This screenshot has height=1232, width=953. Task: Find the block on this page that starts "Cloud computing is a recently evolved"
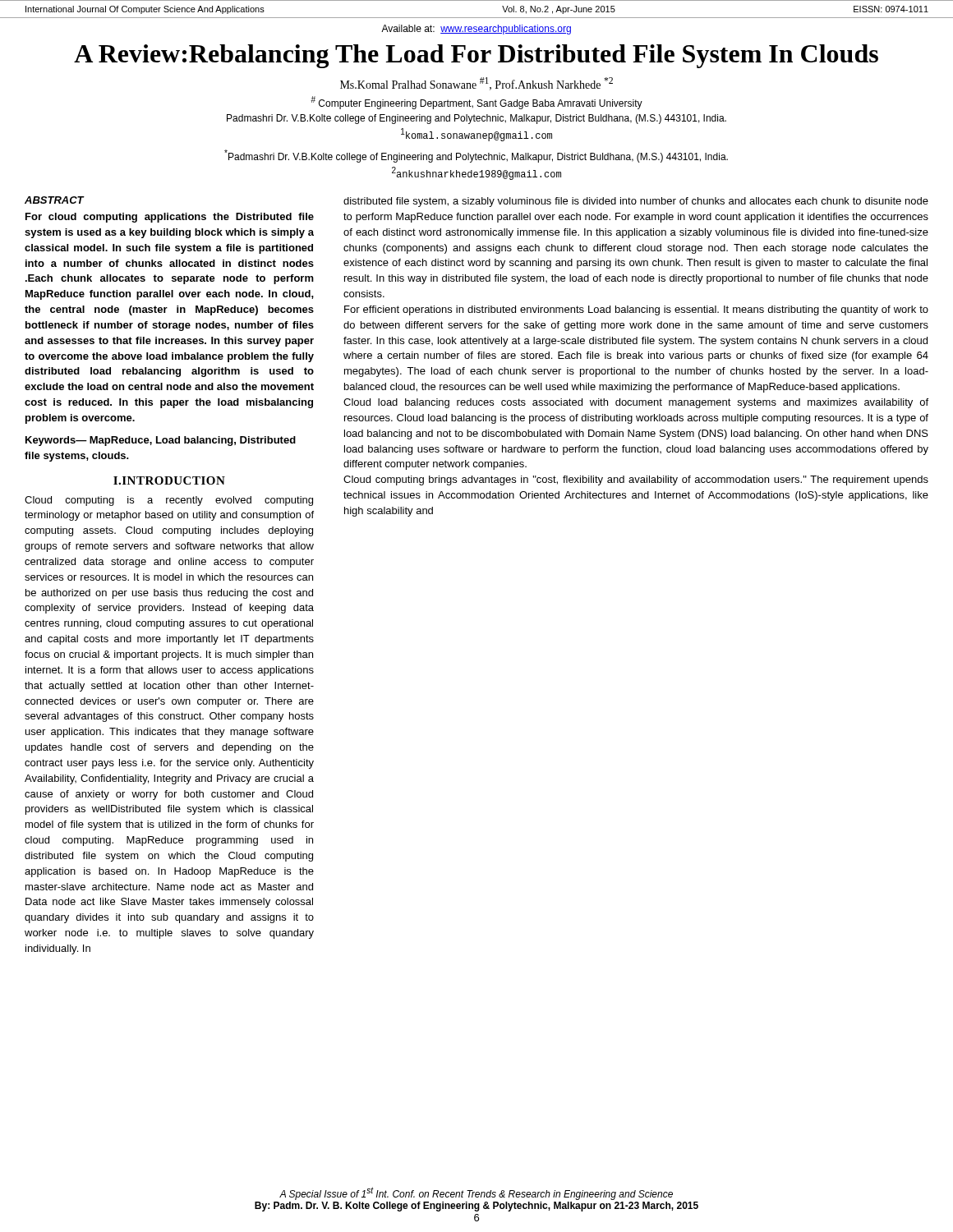click(169, 724)
